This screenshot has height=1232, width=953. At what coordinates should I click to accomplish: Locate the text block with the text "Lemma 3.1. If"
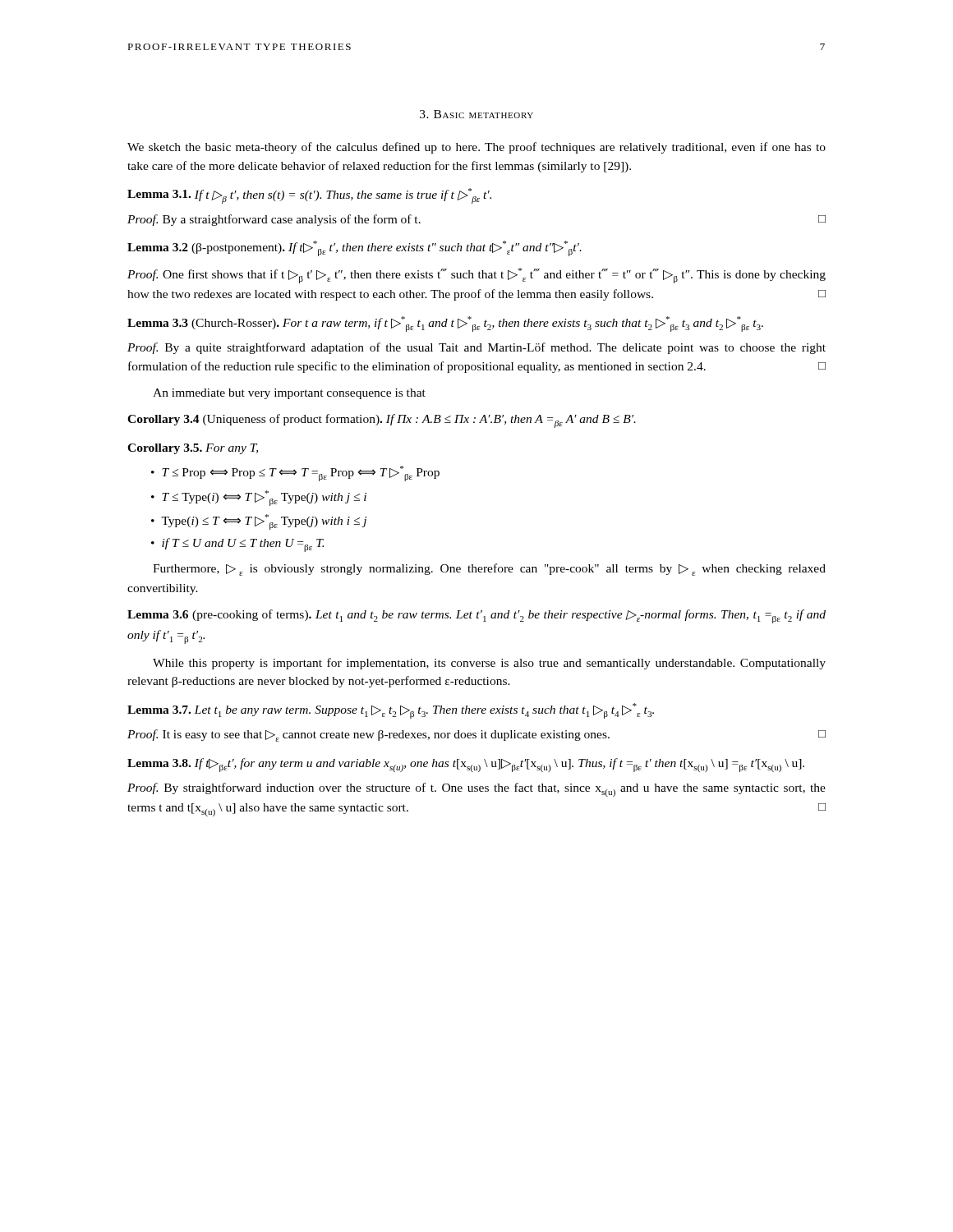pyautogui.click(x=310, y=194)
